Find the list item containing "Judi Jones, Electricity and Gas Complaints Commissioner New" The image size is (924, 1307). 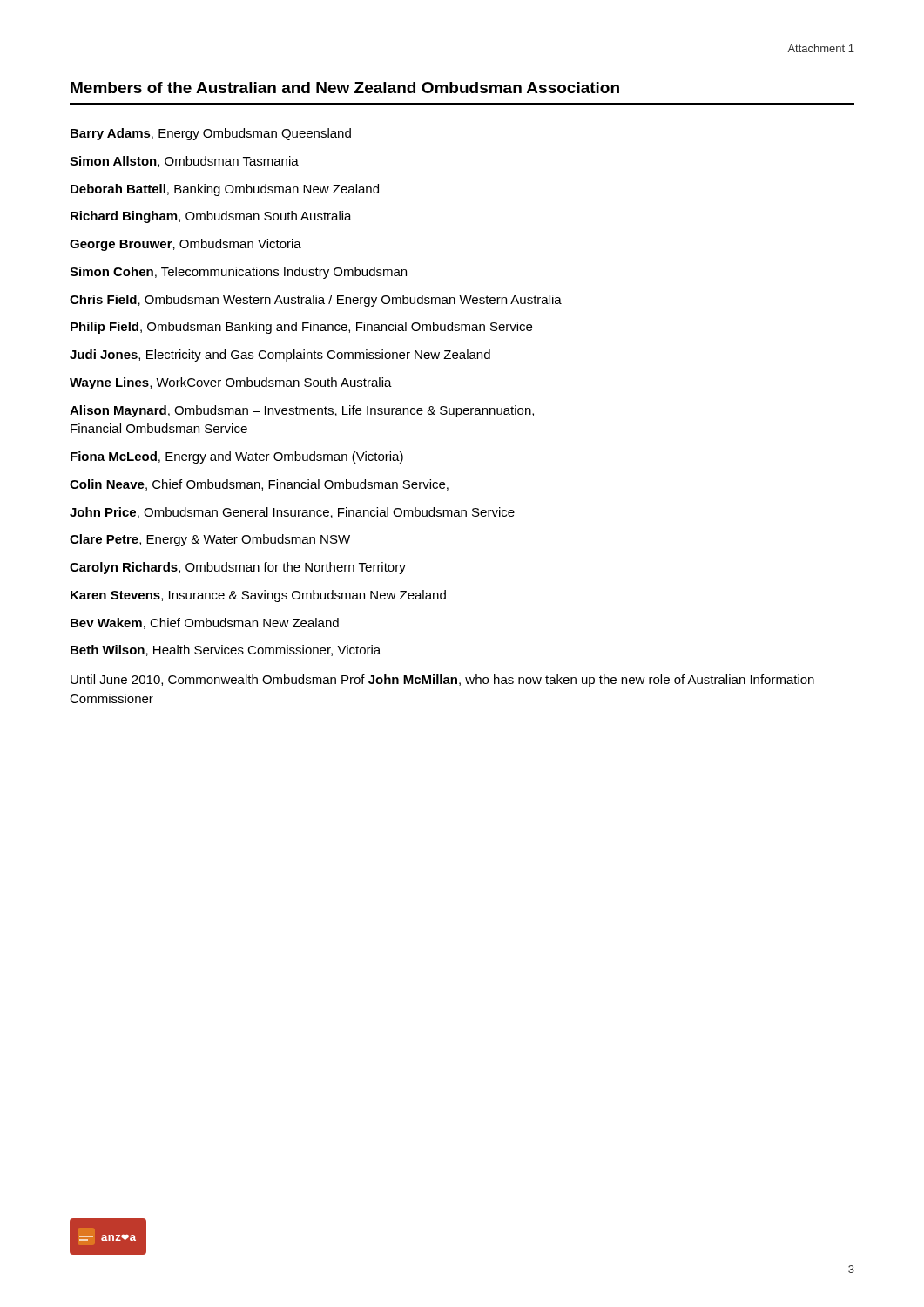click(x=280, y=354)
